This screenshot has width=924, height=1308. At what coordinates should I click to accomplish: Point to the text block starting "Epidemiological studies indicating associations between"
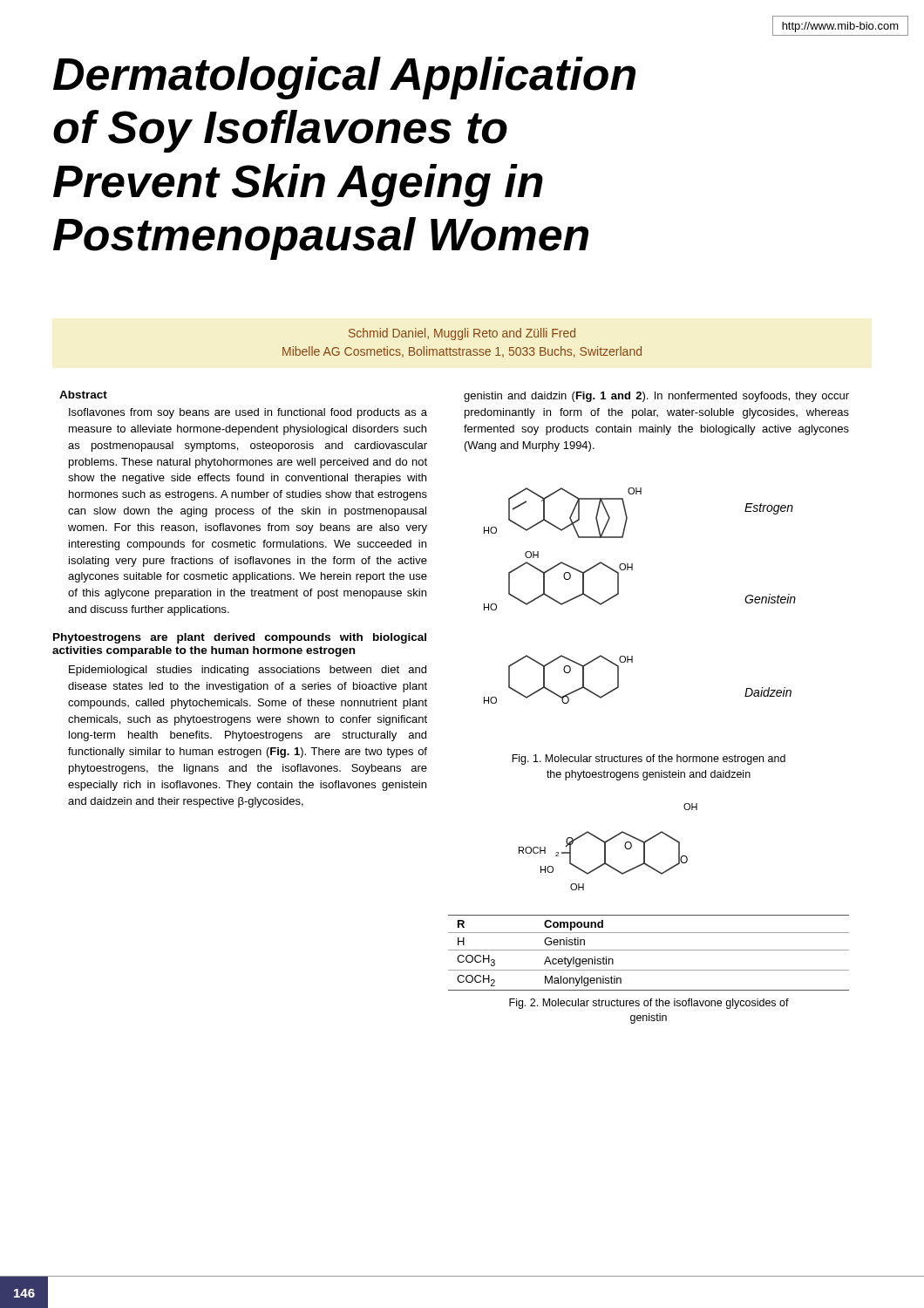[x=248, y=736]
